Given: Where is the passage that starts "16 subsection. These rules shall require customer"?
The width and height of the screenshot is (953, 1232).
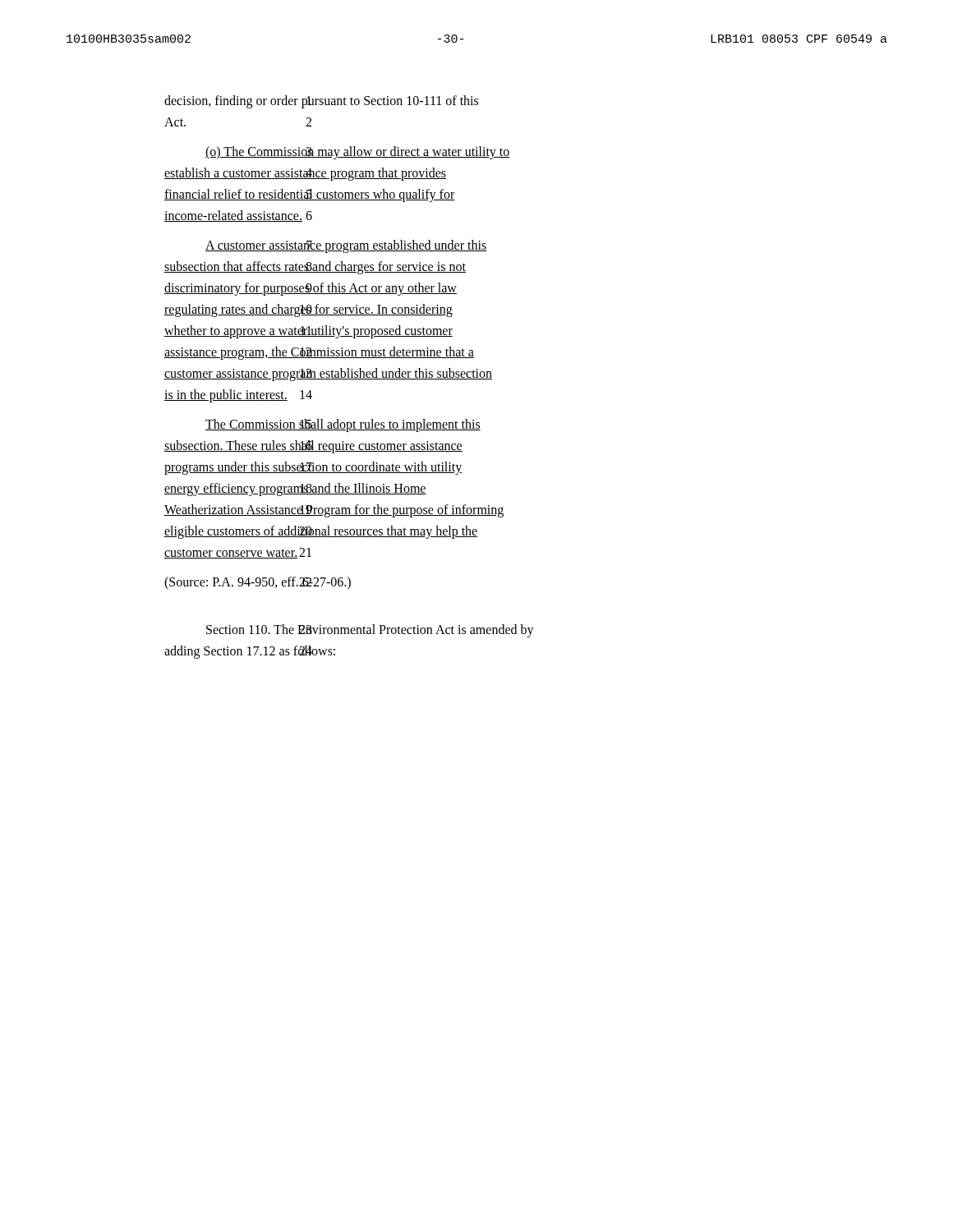Looking at the screenshot, I should [313, 446].
